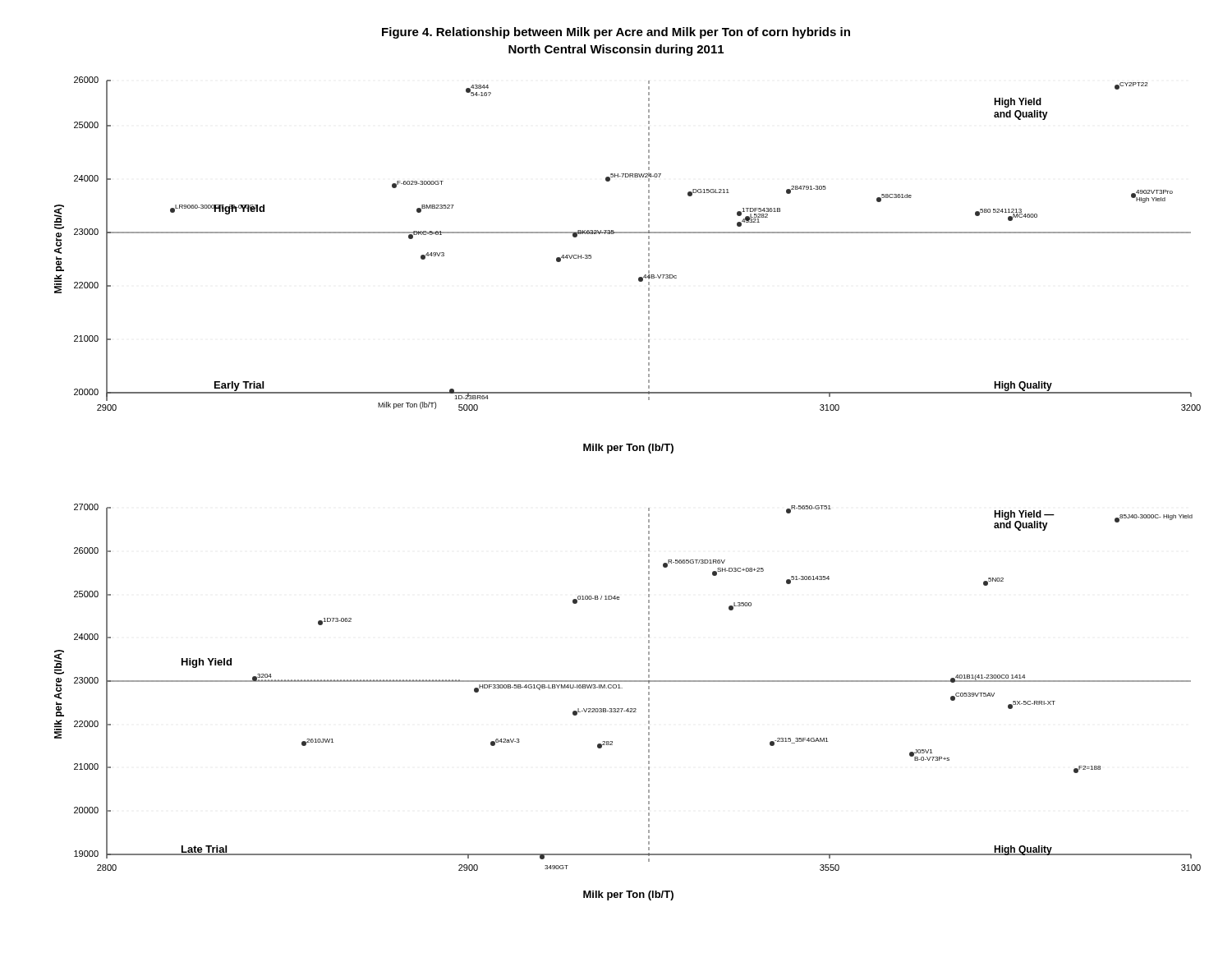
Task: Click on the caption with the text "Figure 4. Relationship between Milk per Acre and"
Action: [616, 40]
